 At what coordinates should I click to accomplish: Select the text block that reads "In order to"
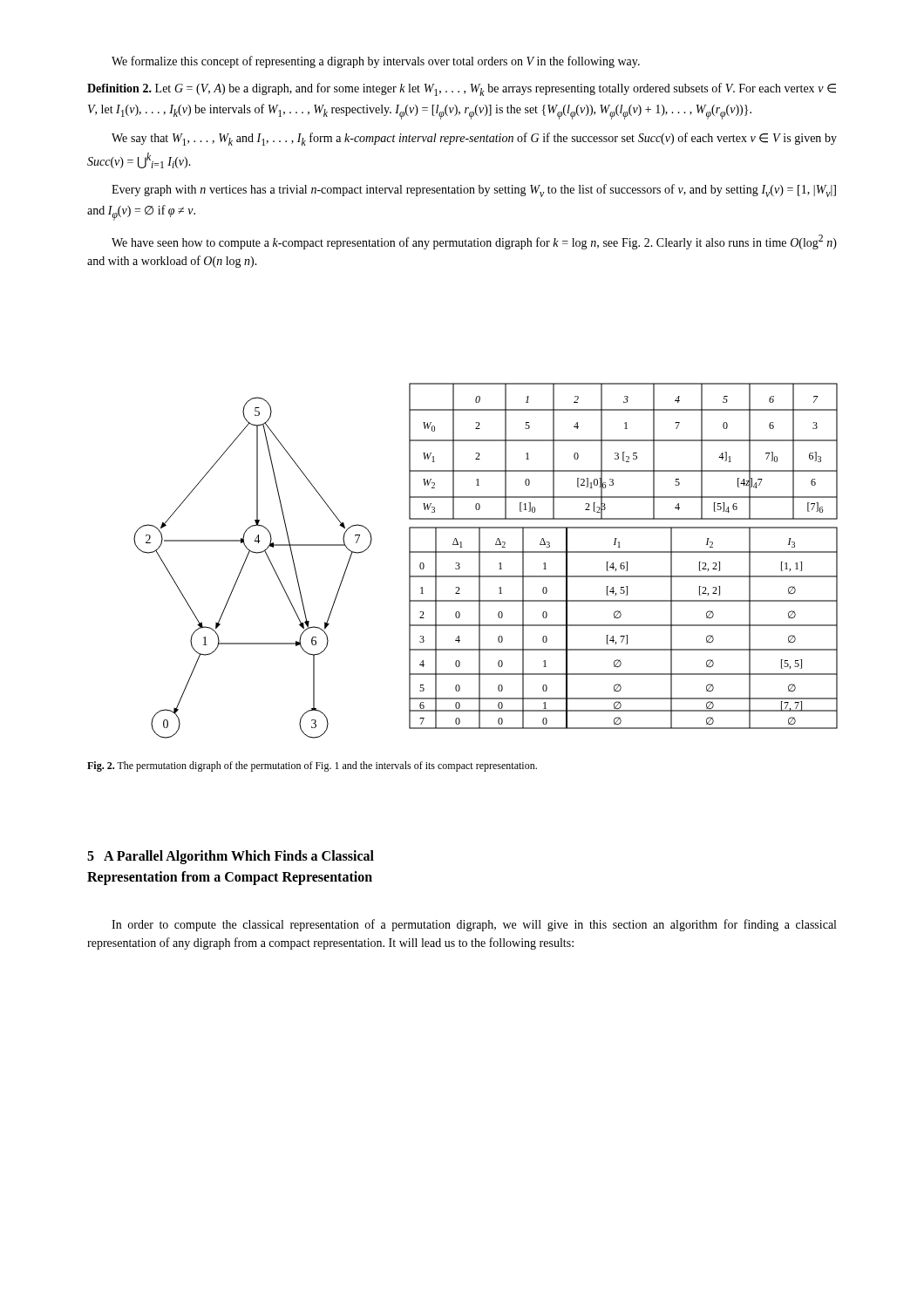462,934
